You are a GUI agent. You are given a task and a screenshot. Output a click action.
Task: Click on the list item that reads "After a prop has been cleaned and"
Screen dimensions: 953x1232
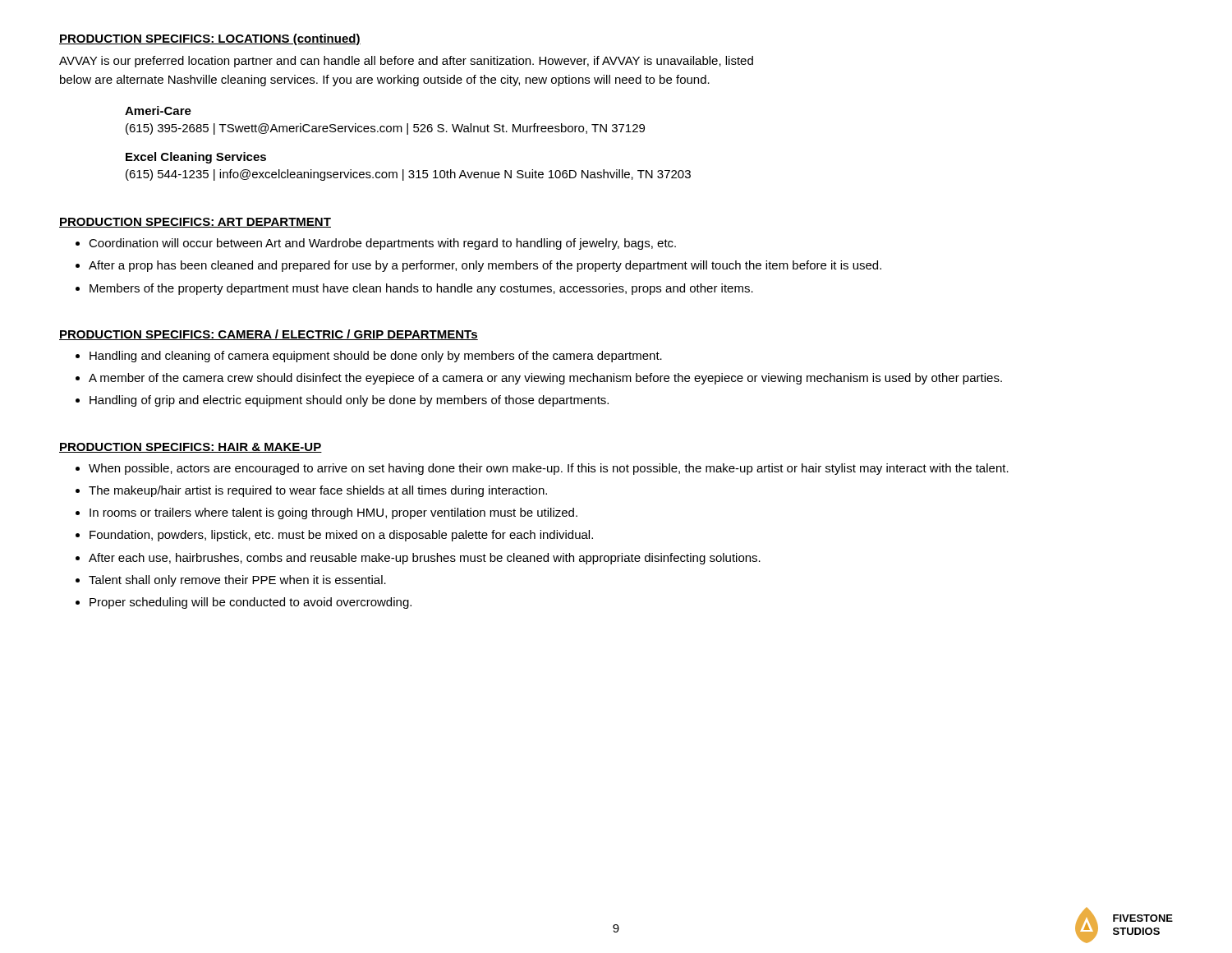click(x=486, y=265)
